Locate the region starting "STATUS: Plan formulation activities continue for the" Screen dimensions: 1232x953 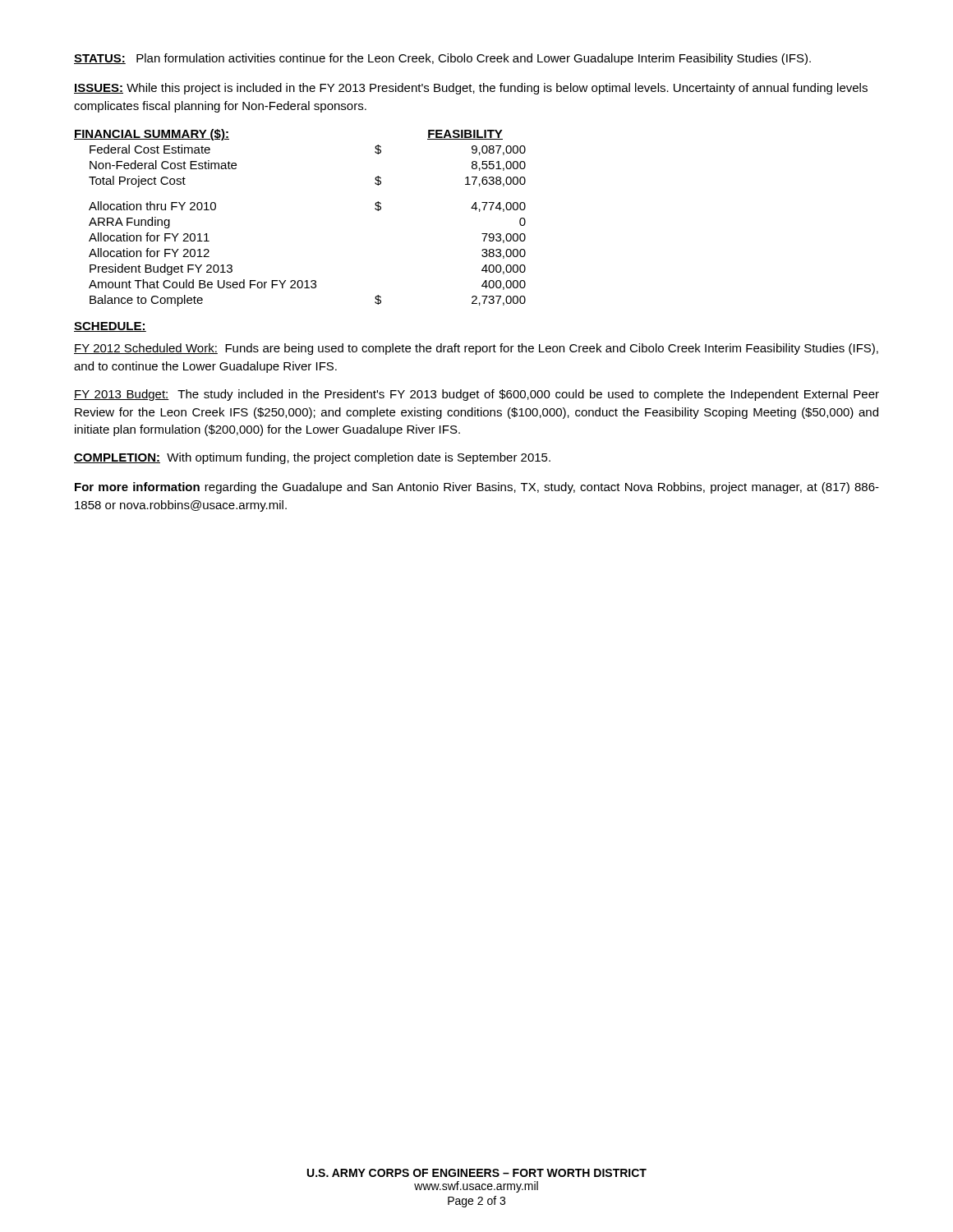click(x=443, y=58)
